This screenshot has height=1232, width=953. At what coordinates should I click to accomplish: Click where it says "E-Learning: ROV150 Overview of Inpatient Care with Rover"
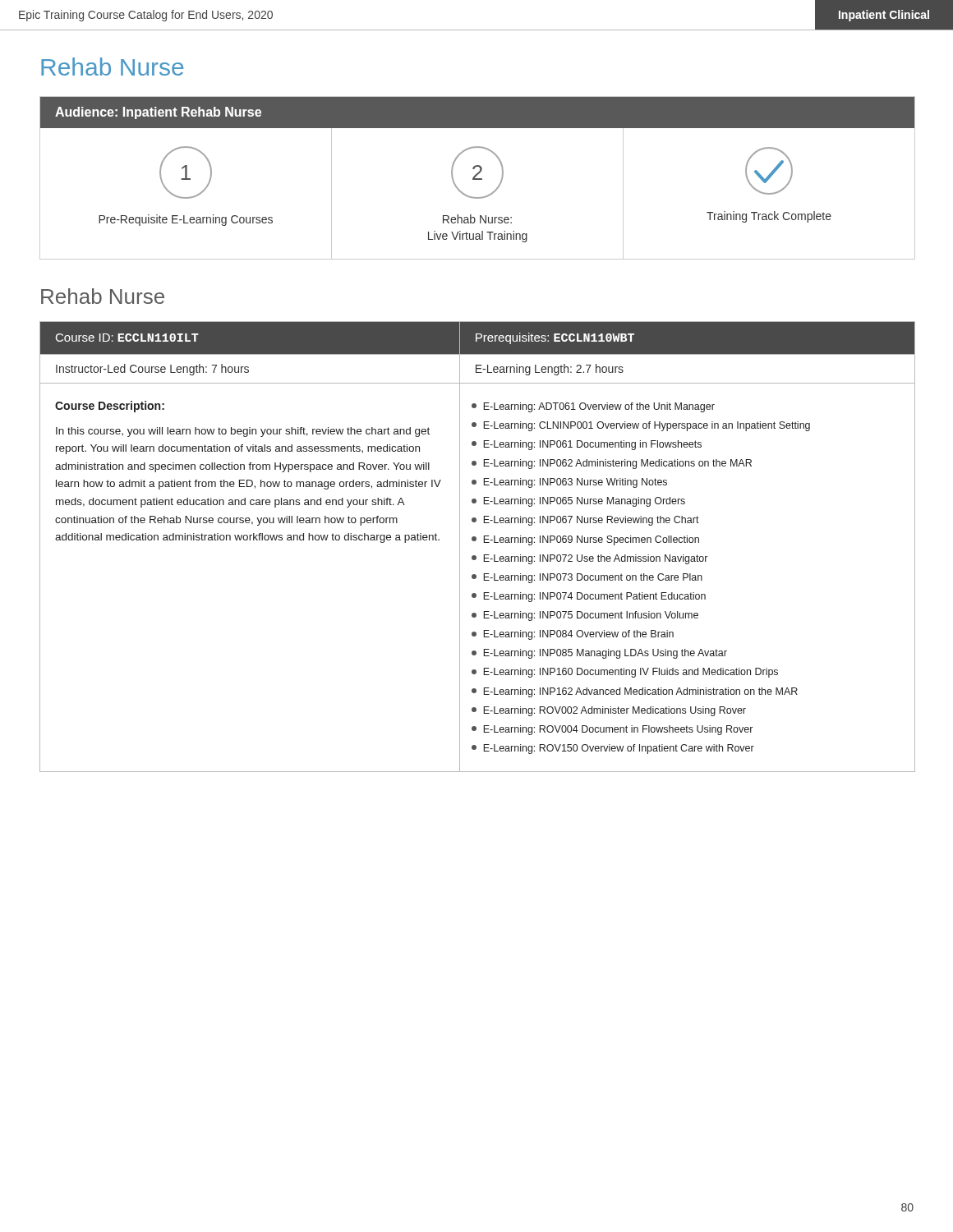pyautogui.click(x=618, y=748)
